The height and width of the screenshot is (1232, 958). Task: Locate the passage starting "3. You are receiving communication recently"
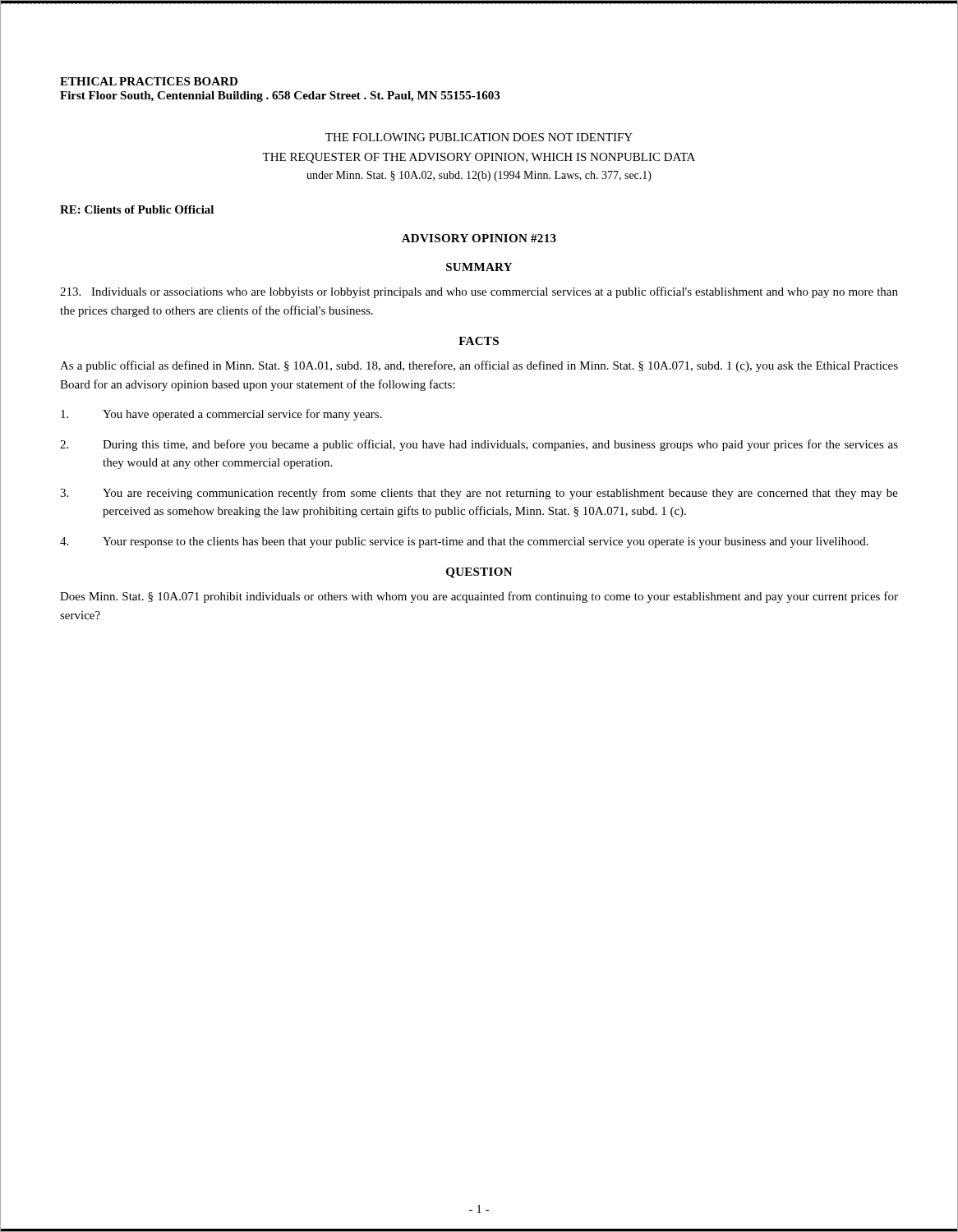point(479,502)
